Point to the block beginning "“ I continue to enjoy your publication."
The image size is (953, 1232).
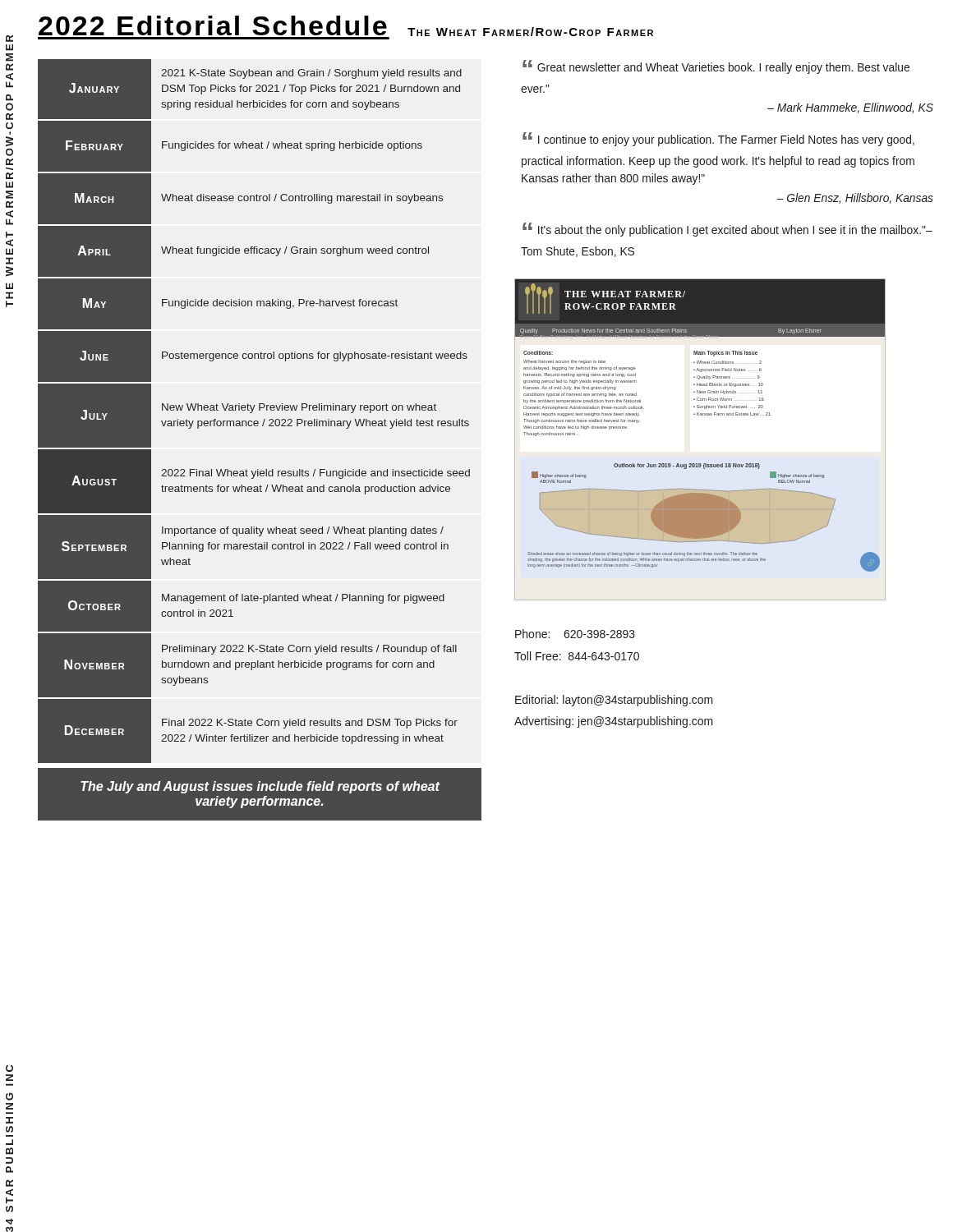727,169
